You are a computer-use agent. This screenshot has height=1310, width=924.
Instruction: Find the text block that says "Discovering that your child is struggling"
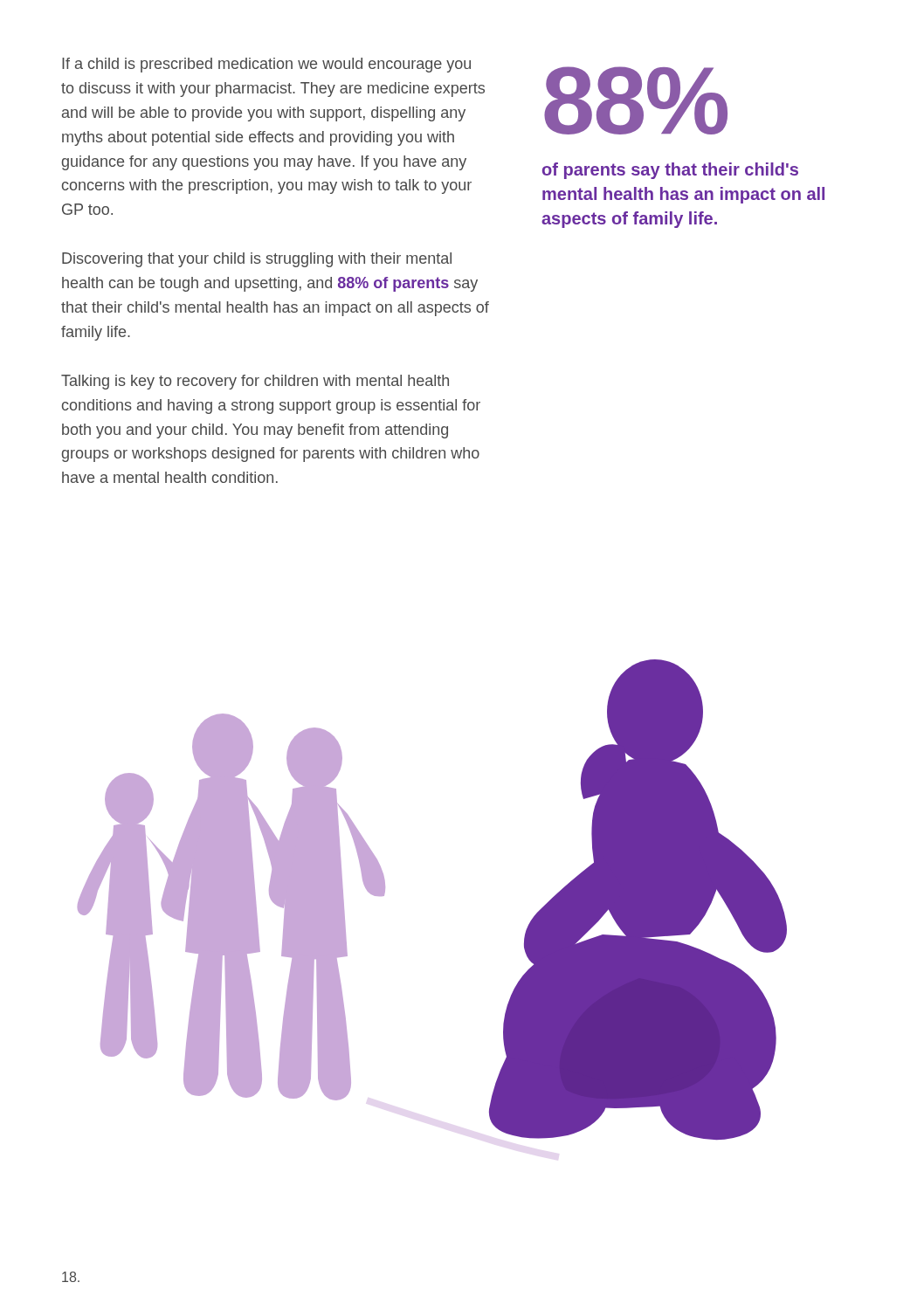(275, 295)
